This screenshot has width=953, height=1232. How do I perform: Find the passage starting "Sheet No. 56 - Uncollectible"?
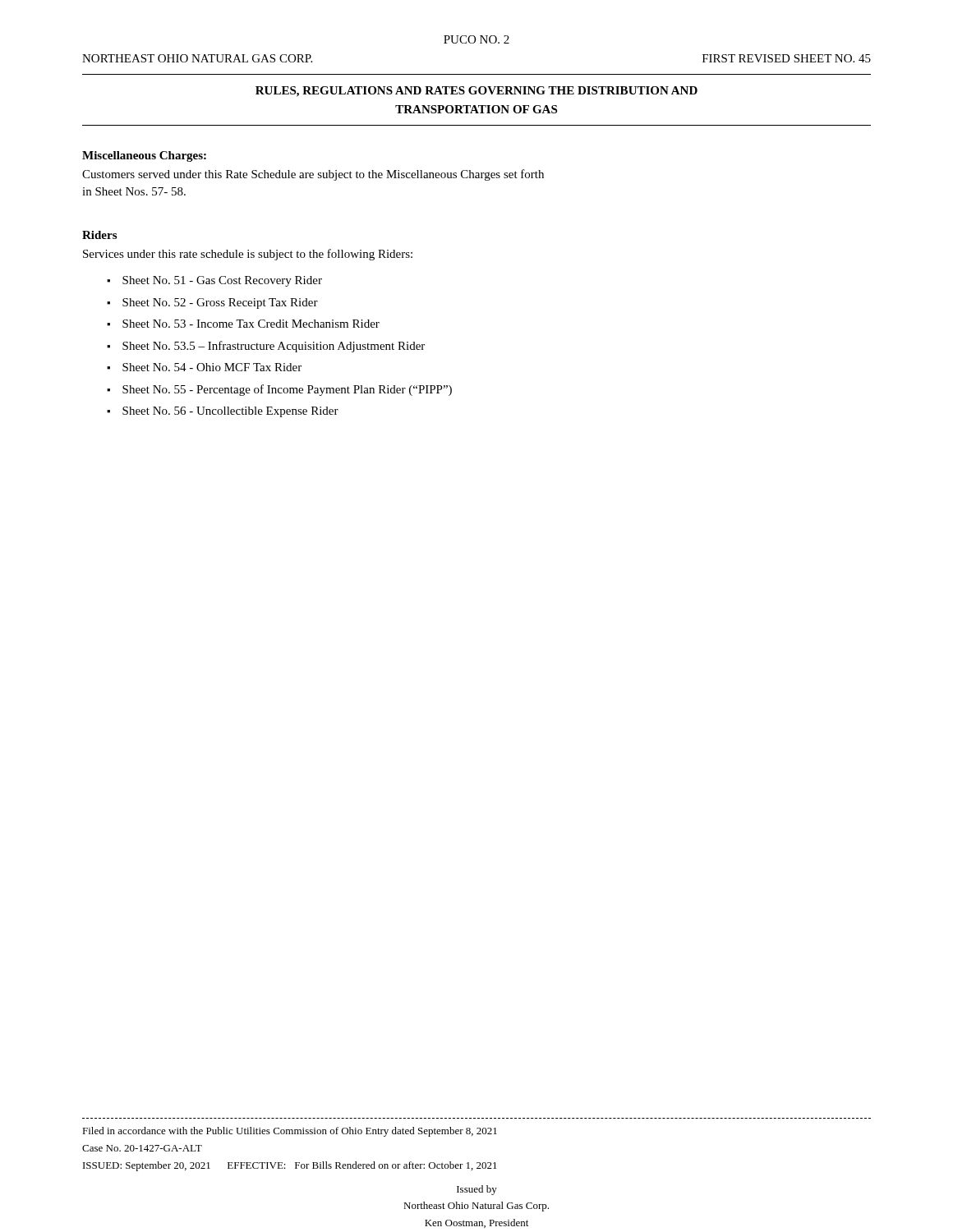230,411
